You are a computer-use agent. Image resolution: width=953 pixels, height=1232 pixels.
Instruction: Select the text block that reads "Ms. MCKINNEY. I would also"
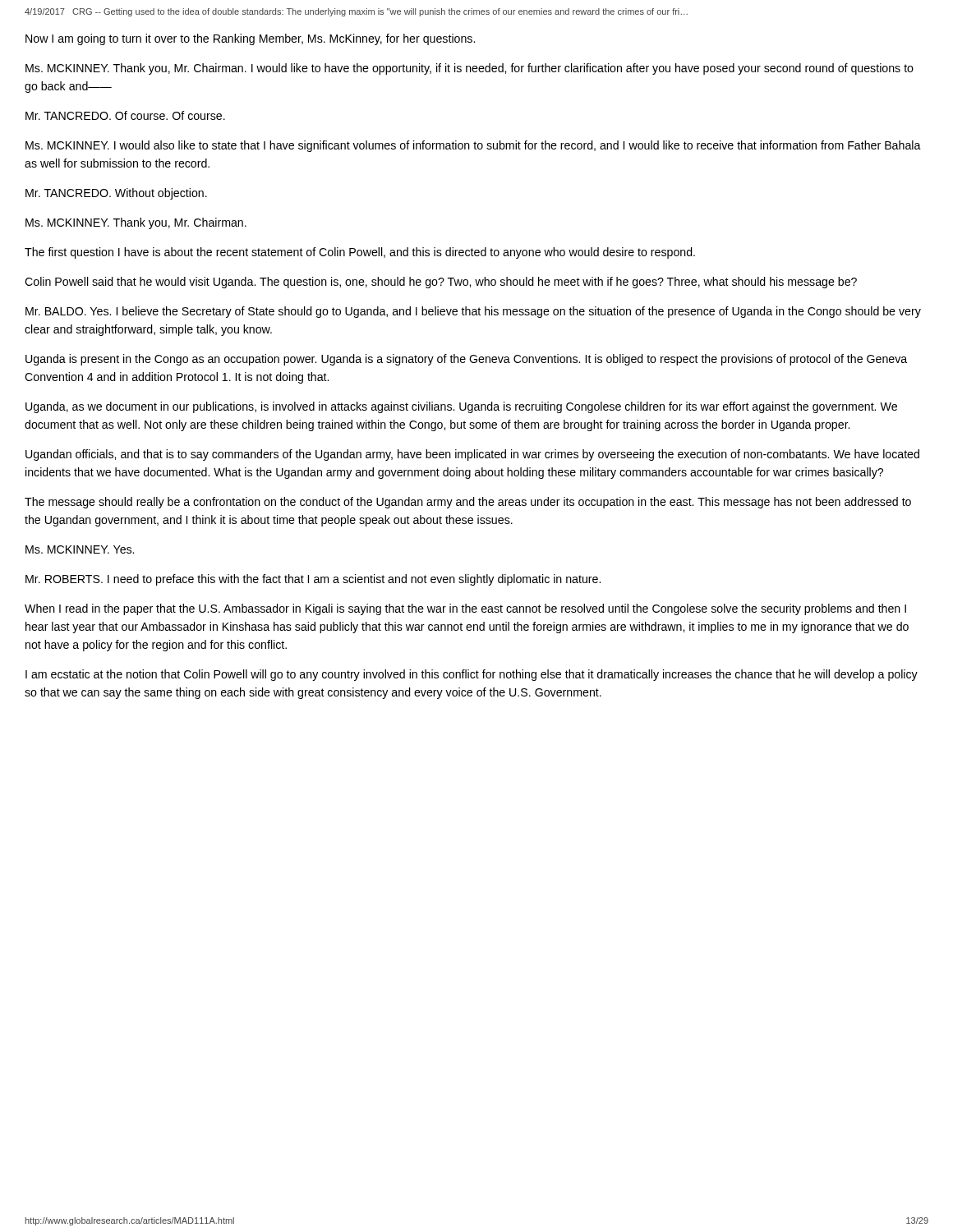[473, 154]
